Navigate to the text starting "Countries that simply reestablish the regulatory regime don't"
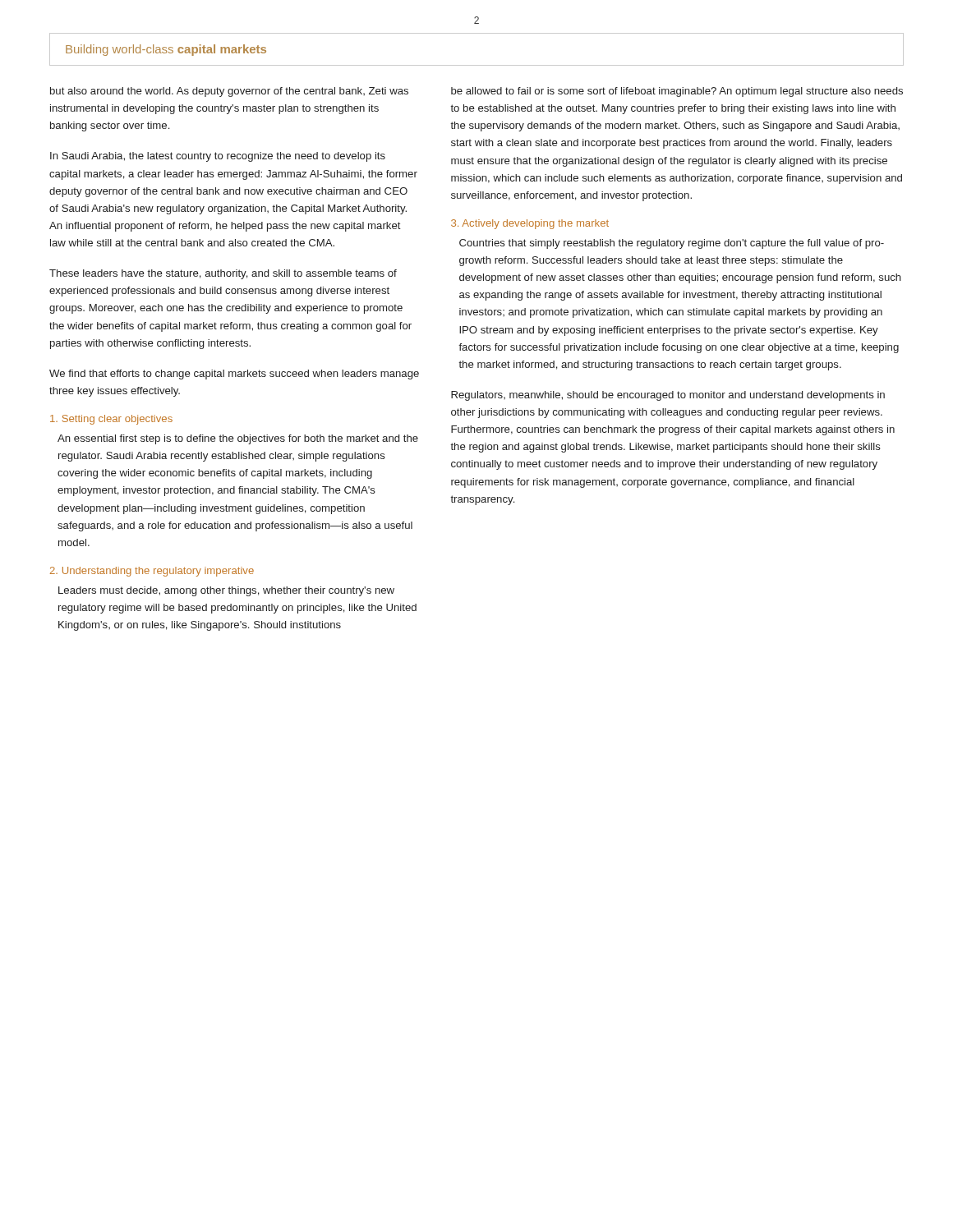This screenshot has width=953, height=1232. pos(680,303)
